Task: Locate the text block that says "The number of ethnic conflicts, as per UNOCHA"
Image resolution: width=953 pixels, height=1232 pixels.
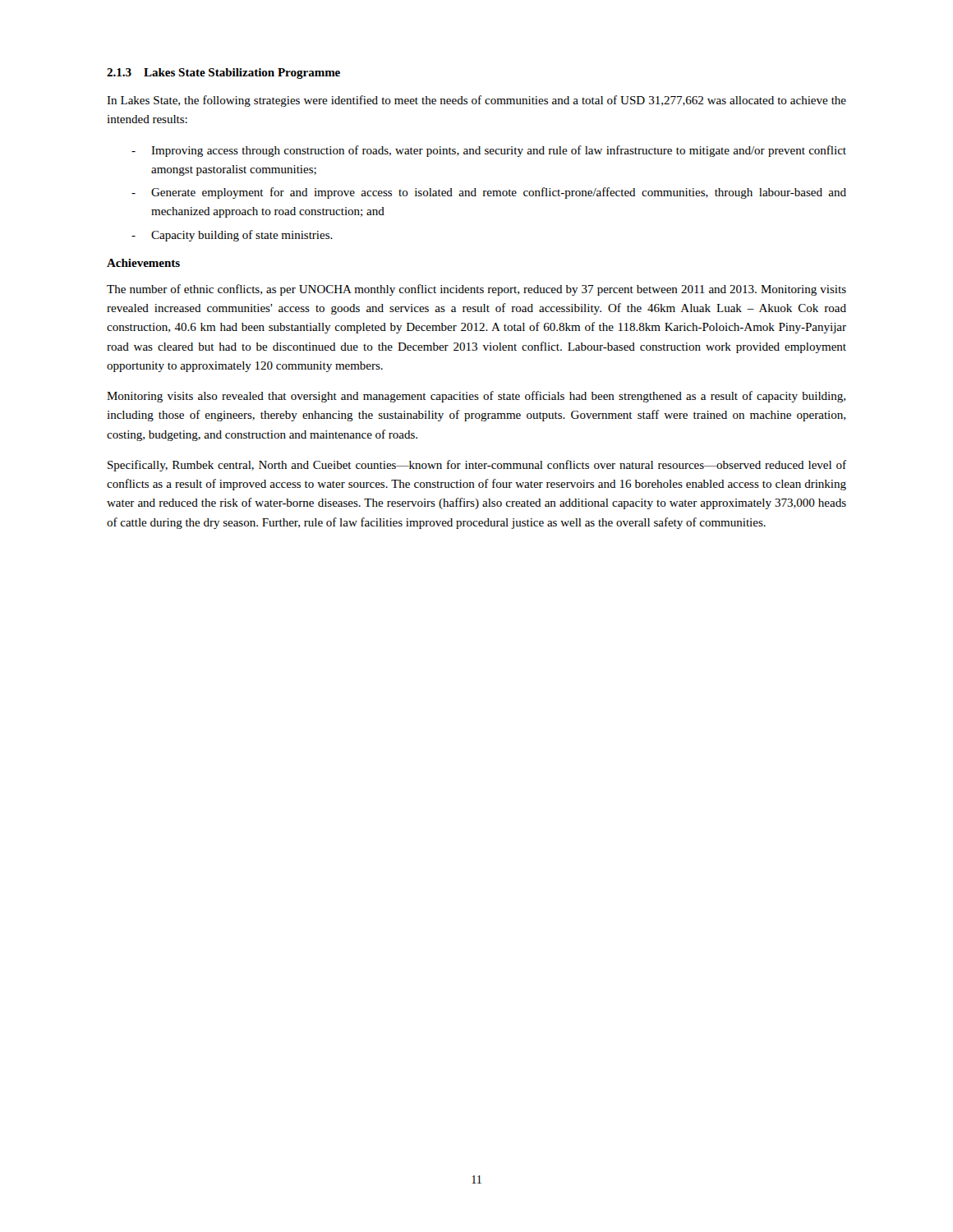Action: pos(476,327)
